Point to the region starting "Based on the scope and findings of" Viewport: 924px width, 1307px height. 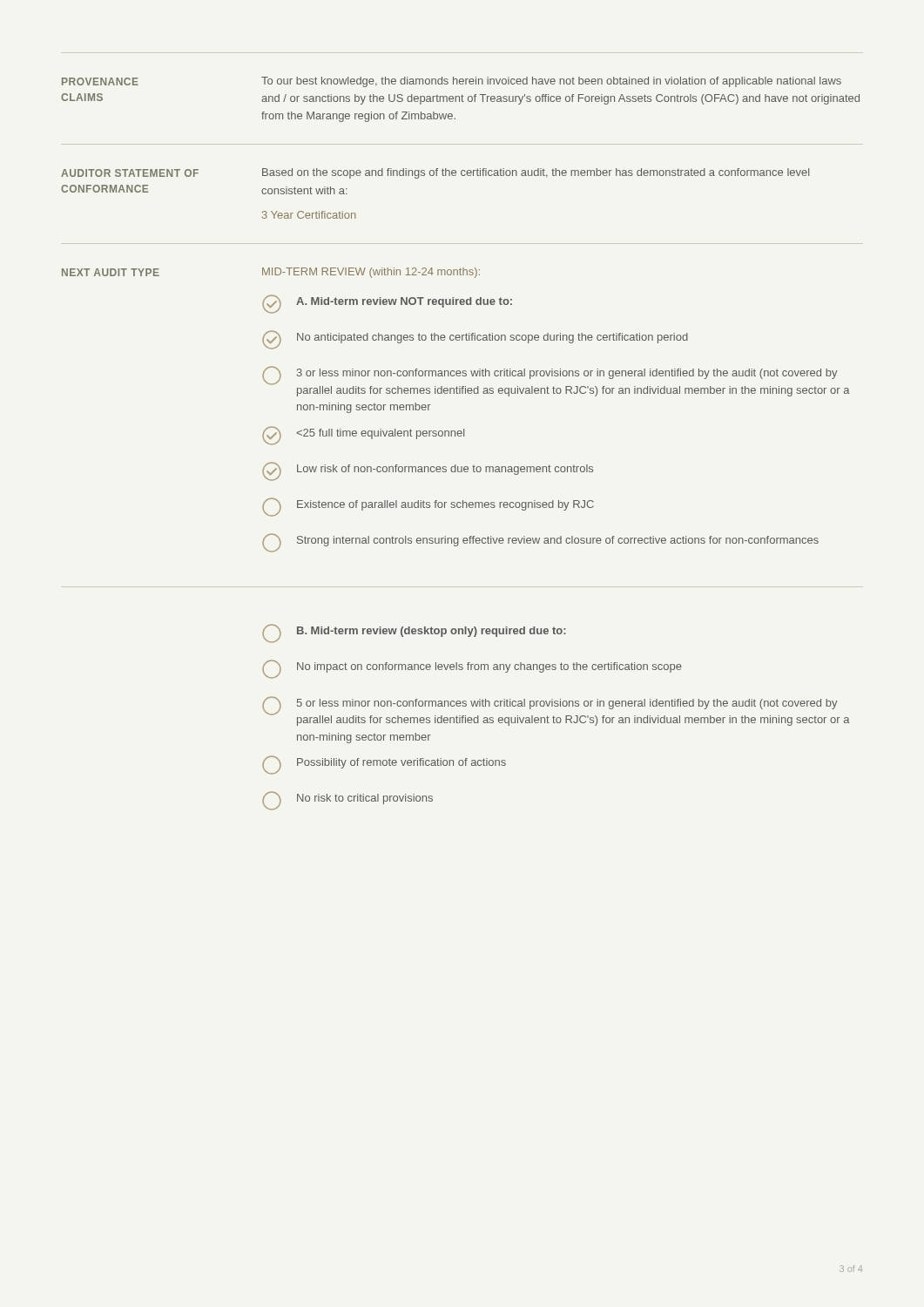(x=562, y=182)
